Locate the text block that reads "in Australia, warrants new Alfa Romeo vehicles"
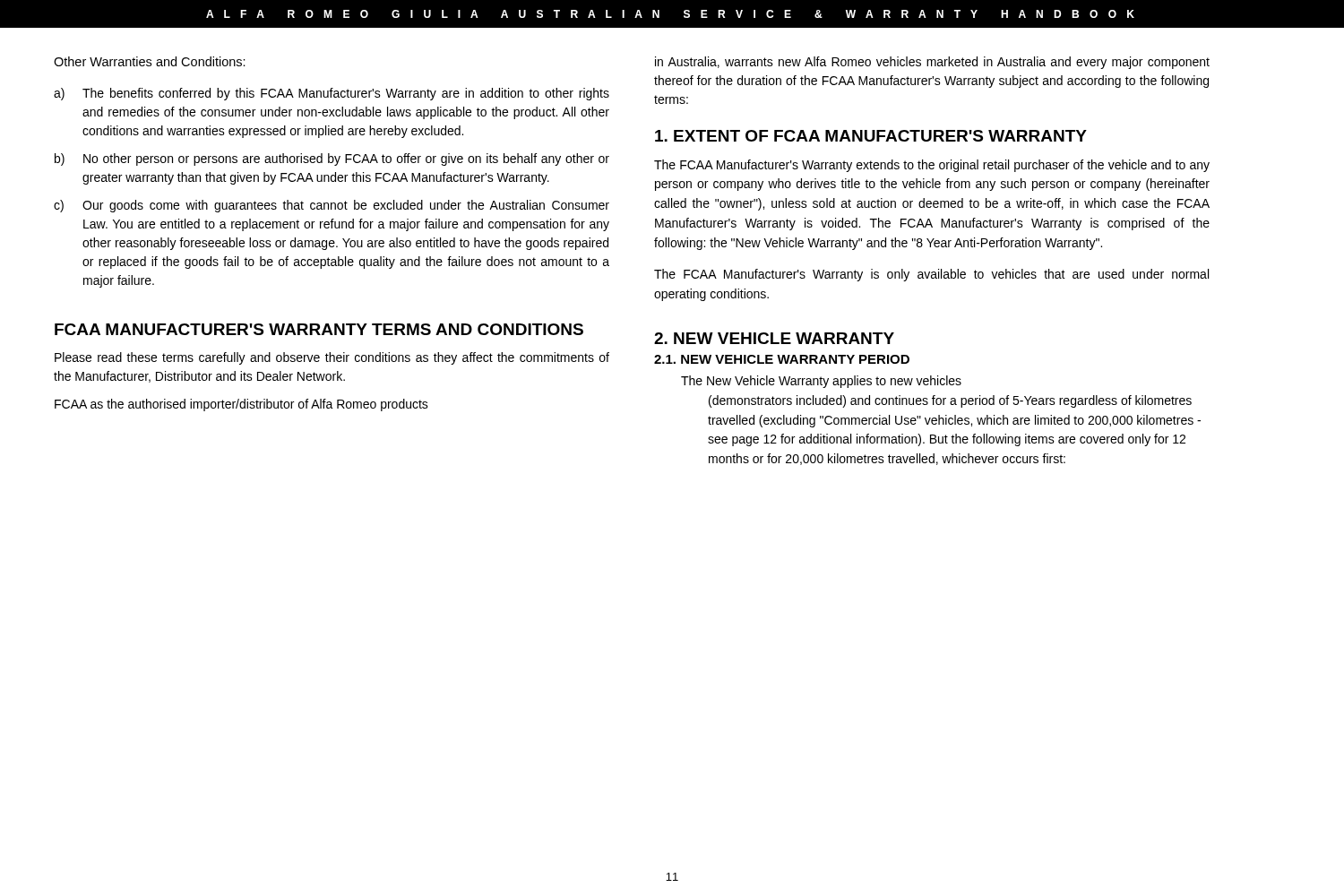This screenshot has height=896, width=1344. [x=932, y=81]
